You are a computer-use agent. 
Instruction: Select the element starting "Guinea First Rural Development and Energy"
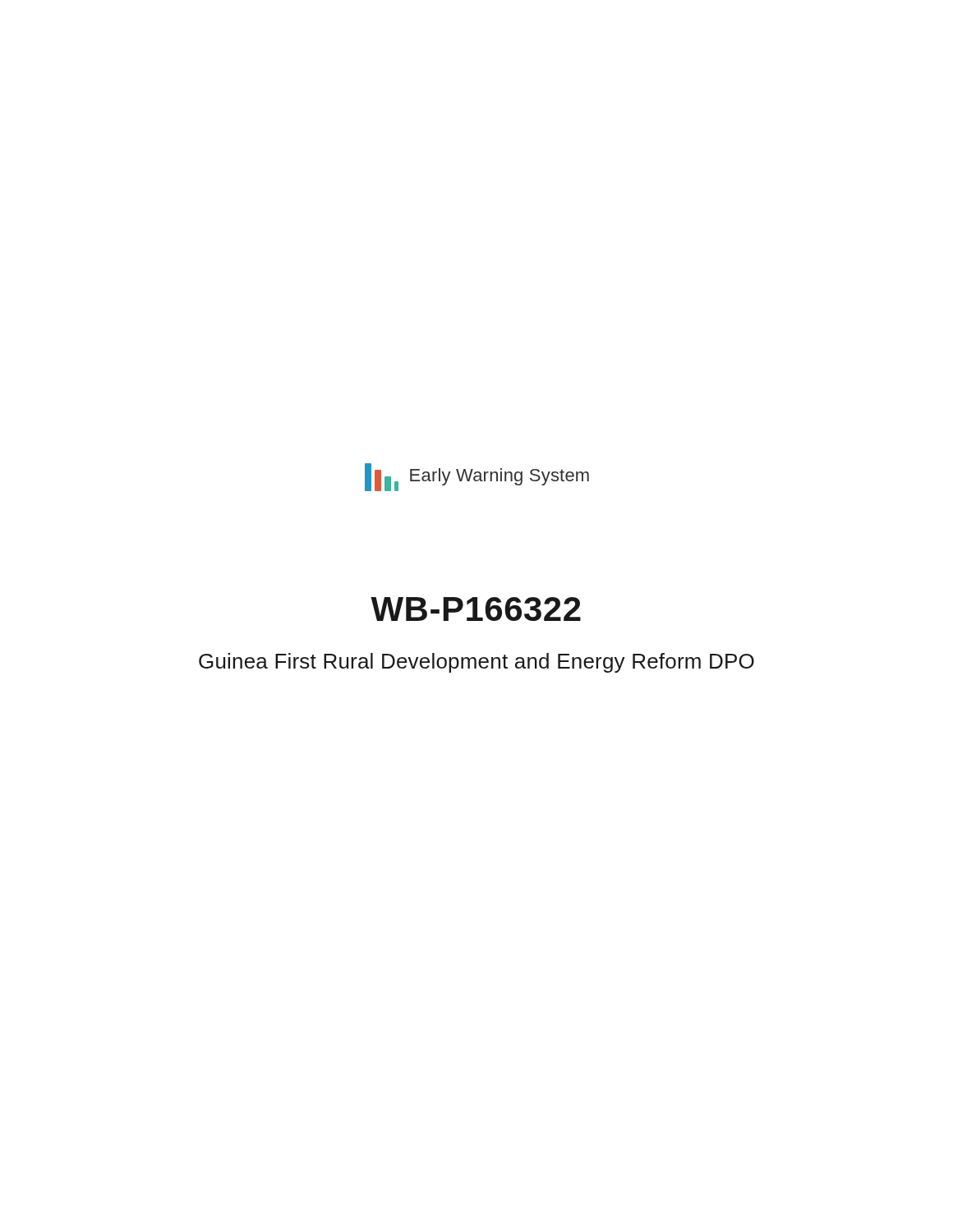point(476,661)
